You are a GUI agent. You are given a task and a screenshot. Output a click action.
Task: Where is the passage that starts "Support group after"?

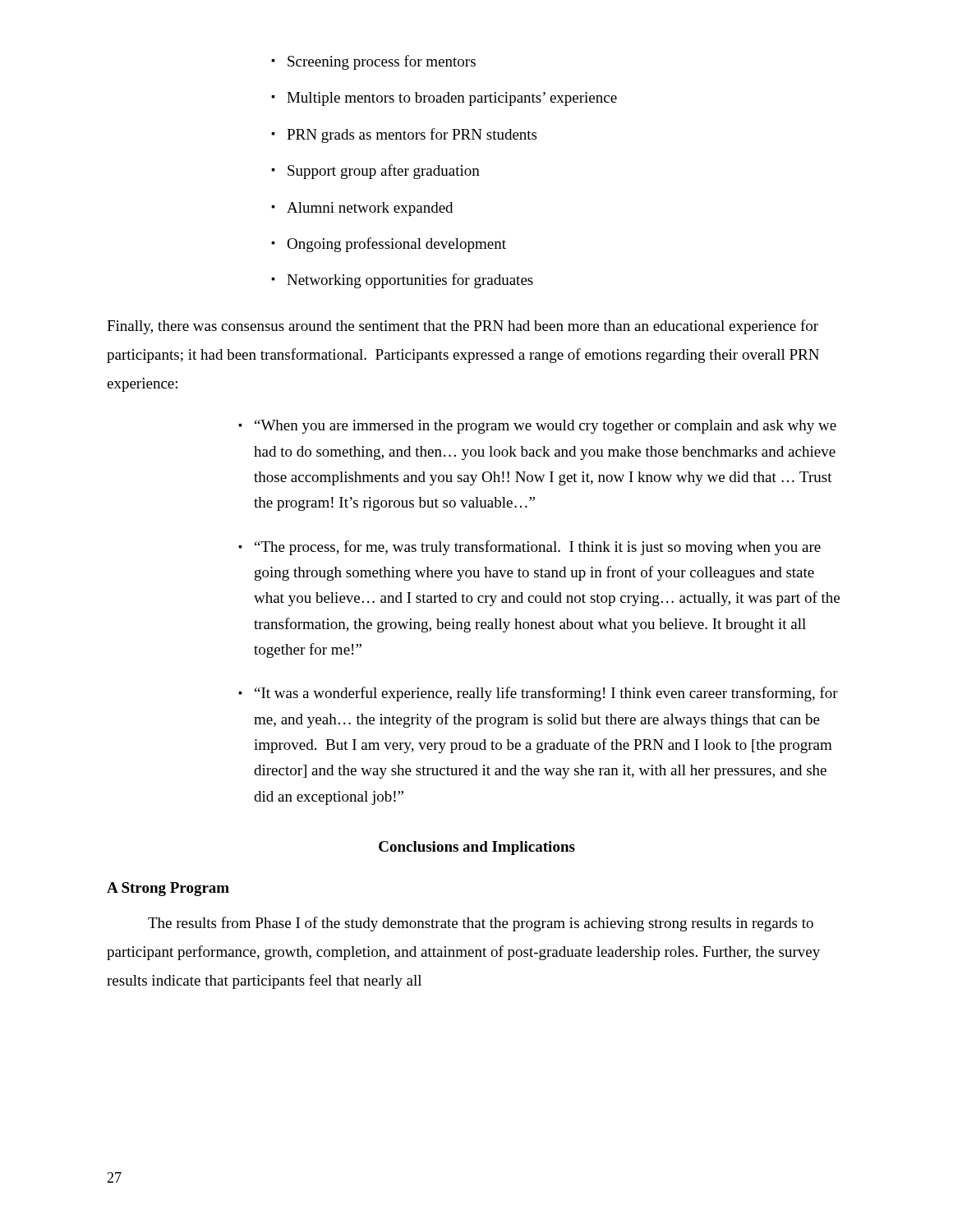[x=375, y=172]
